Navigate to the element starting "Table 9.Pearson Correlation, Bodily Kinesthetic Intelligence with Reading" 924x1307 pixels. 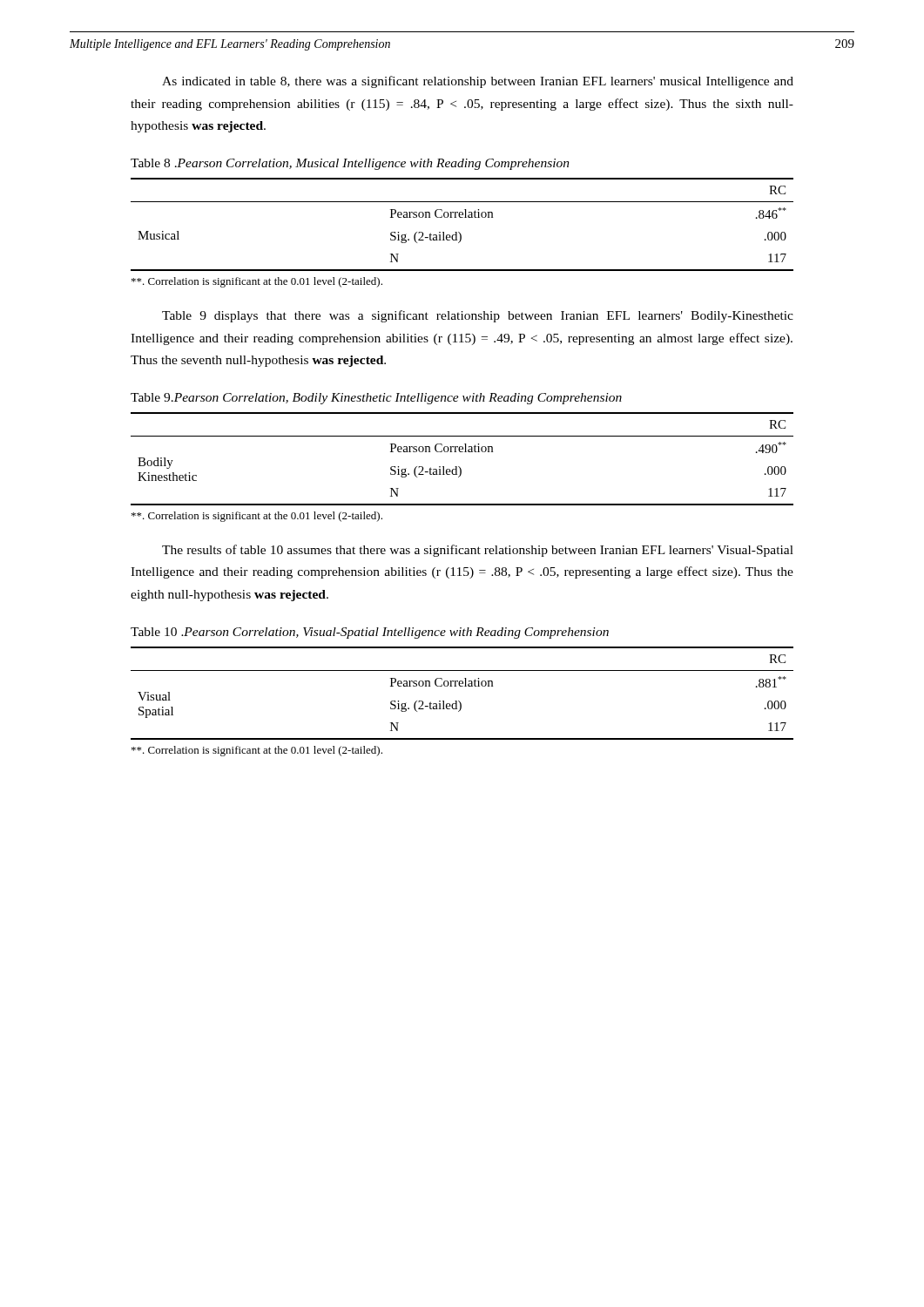(x=376, y=397)
